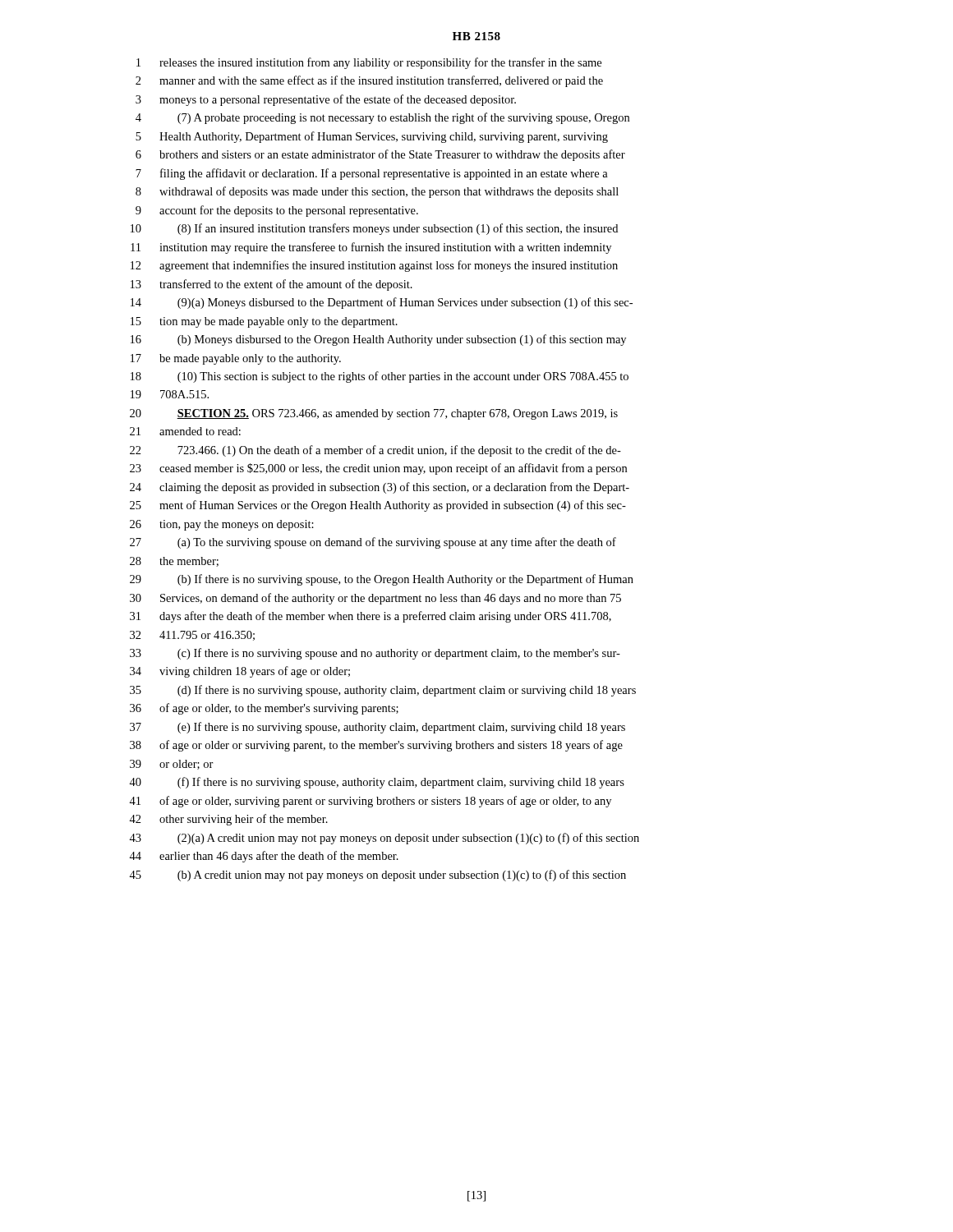Select the text block that says "29 (b) If there is no surviving spouse,"

(x=489, y=607)
